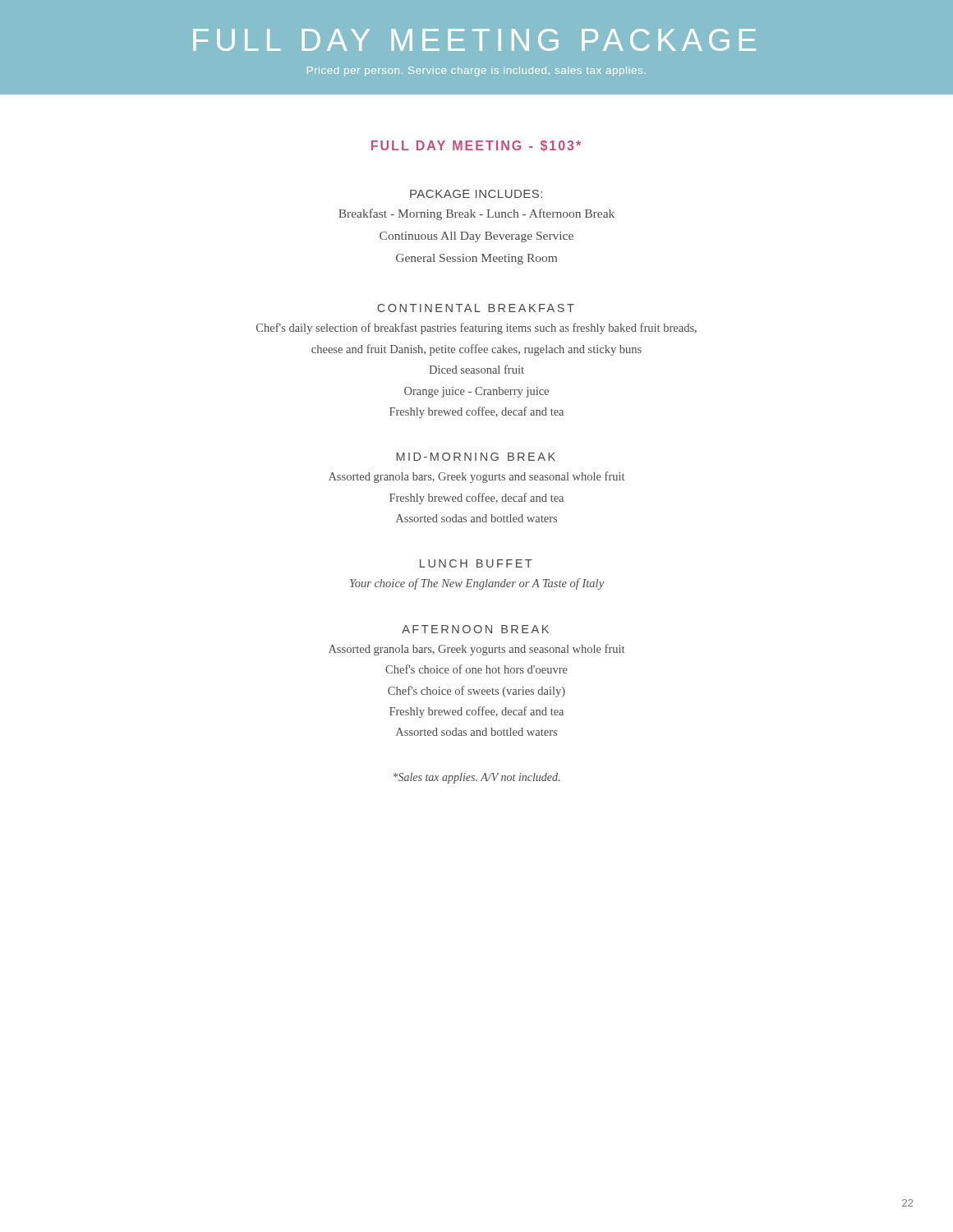The width and height of the screenshot is (953, 1232).
Task: Point to the element starting "FULL DAY MEETING - $103*"
Action: pyautogui.click(x=476, y=146)
